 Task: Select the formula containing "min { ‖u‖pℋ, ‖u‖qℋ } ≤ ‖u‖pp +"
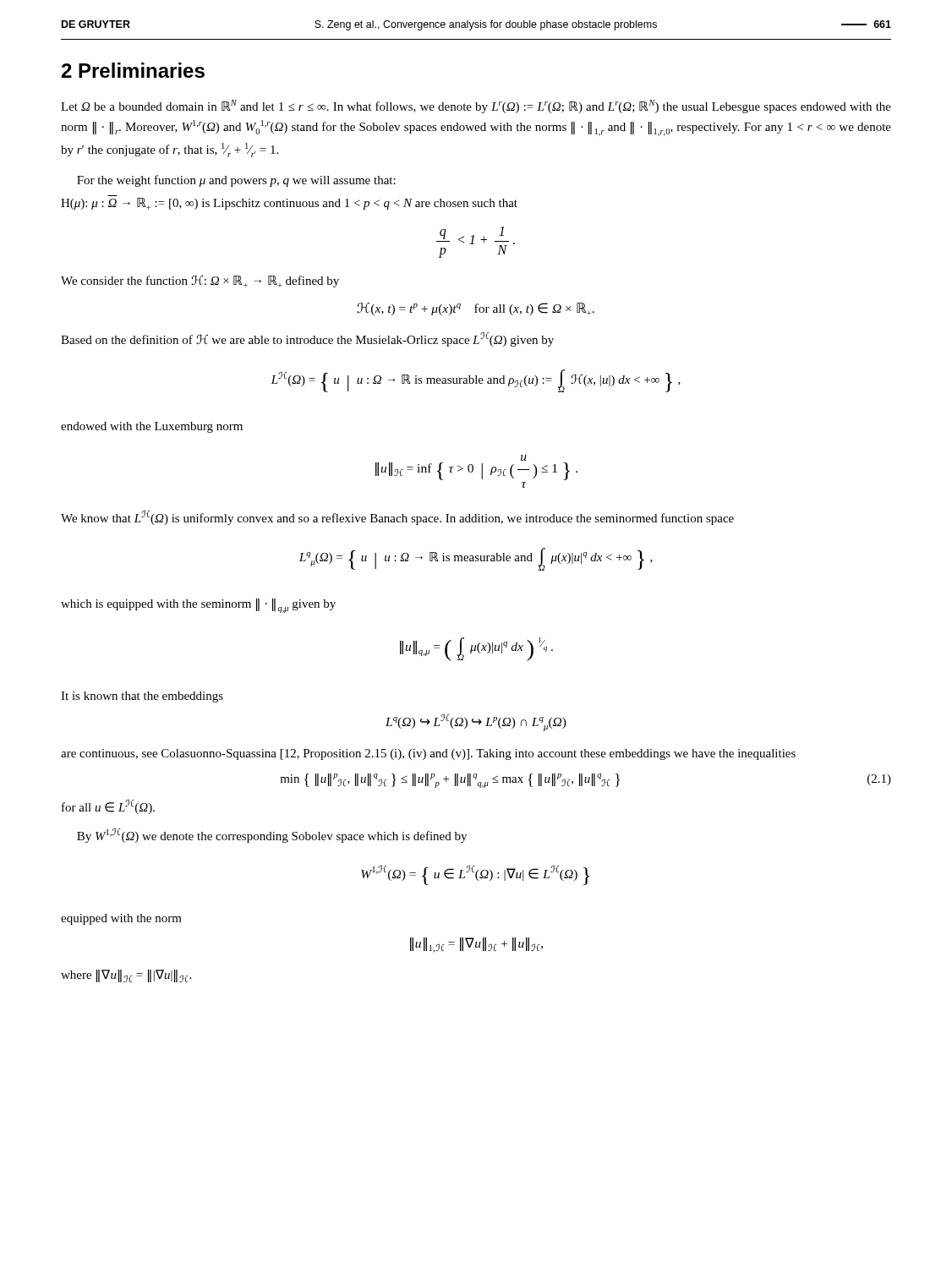tap(476, 779)
